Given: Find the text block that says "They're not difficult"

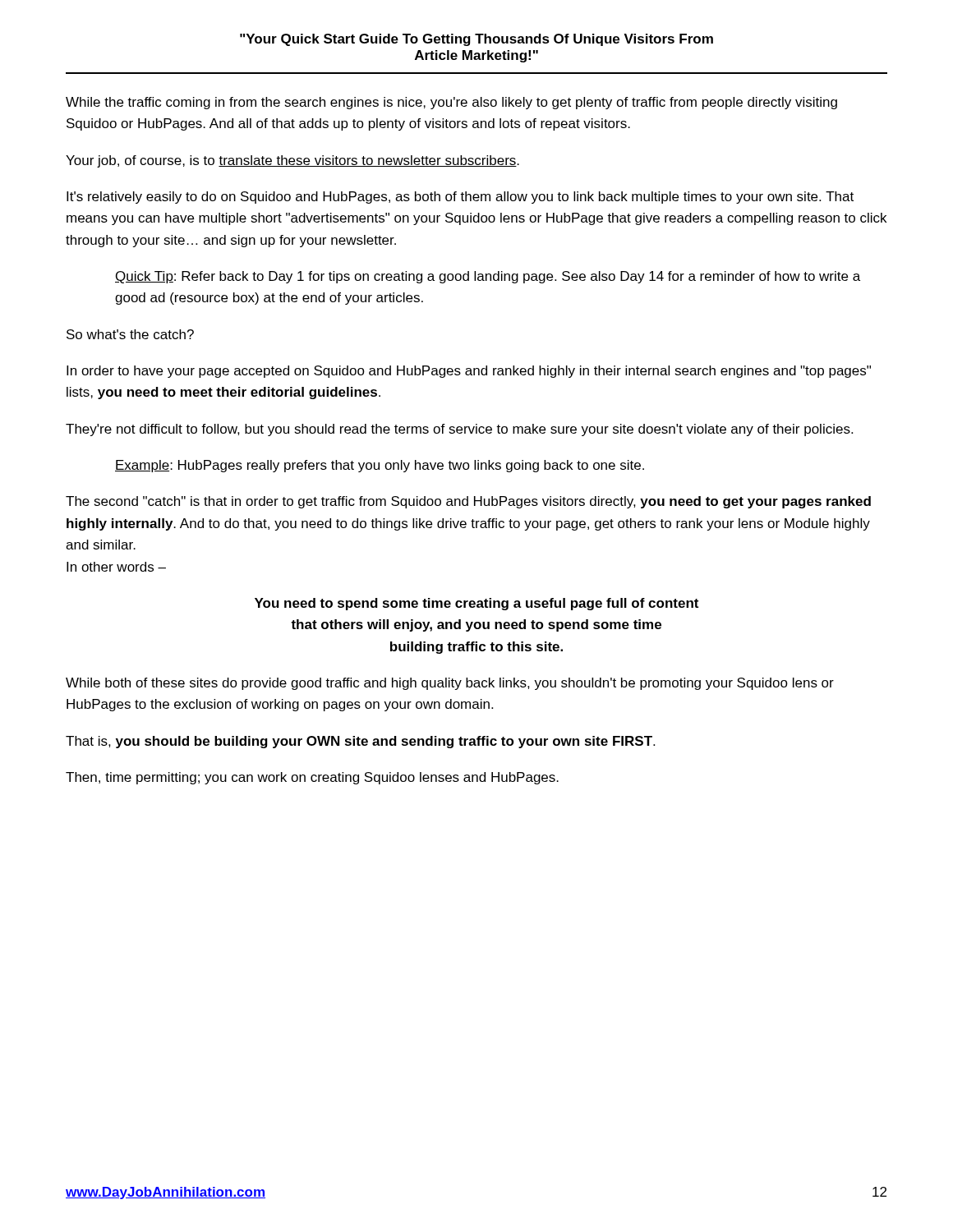Looking at the screenshot, I should click(460, 429).
